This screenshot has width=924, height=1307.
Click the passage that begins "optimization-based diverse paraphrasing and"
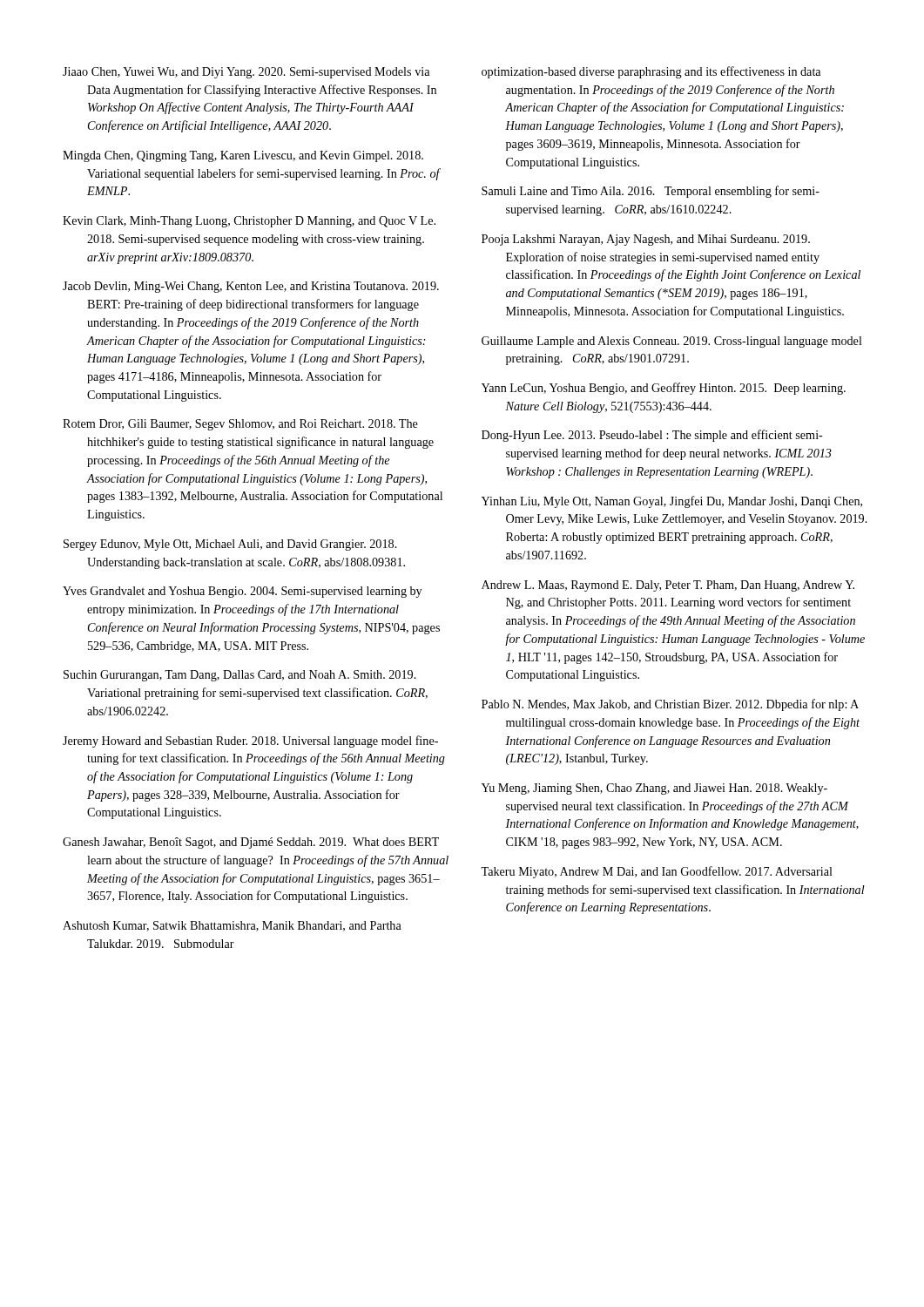[x=663, y=117]
